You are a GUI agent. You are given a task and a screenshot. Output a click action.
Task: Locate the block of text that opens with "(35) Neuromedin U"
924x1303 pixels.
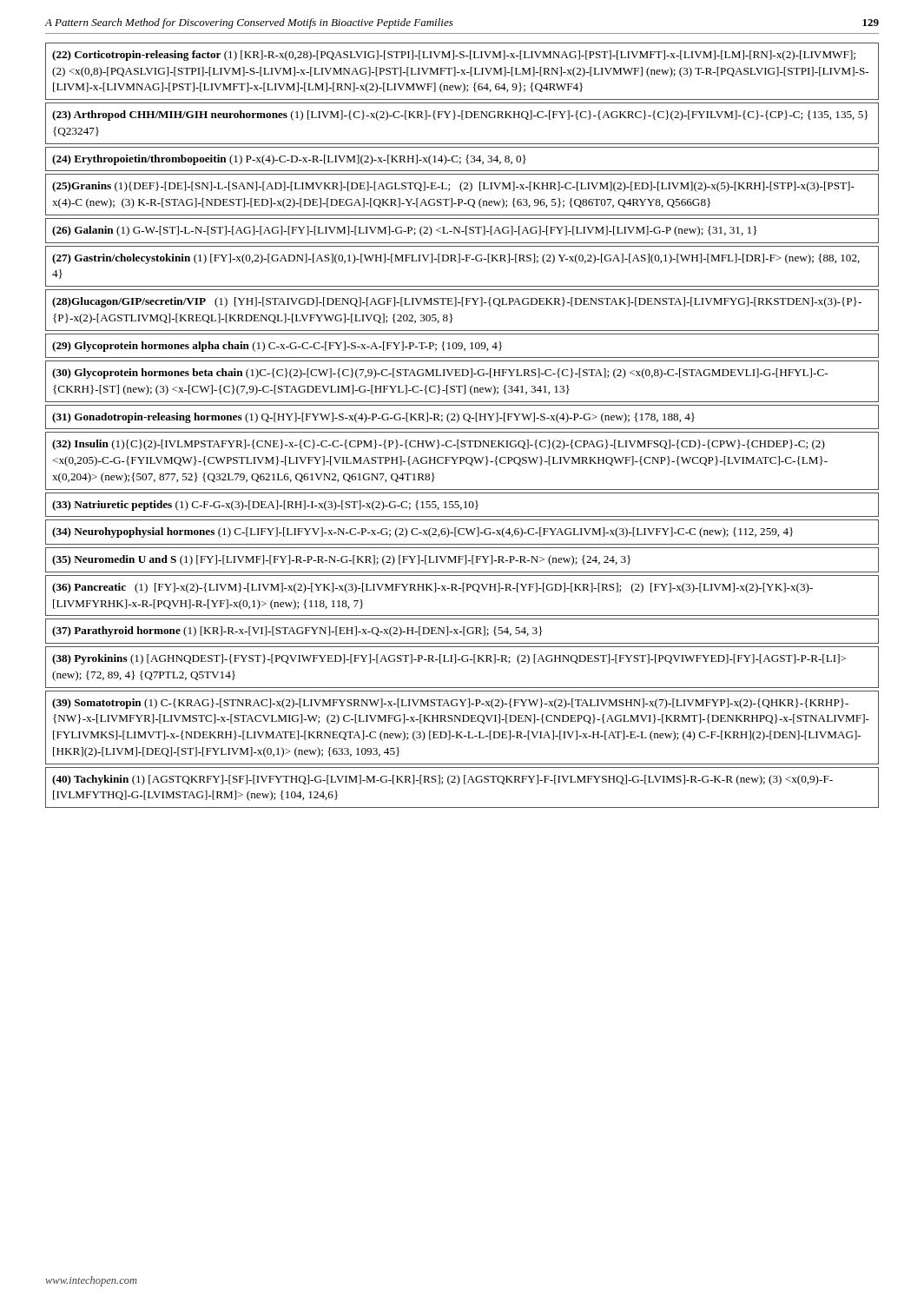[x=342, y=559]
